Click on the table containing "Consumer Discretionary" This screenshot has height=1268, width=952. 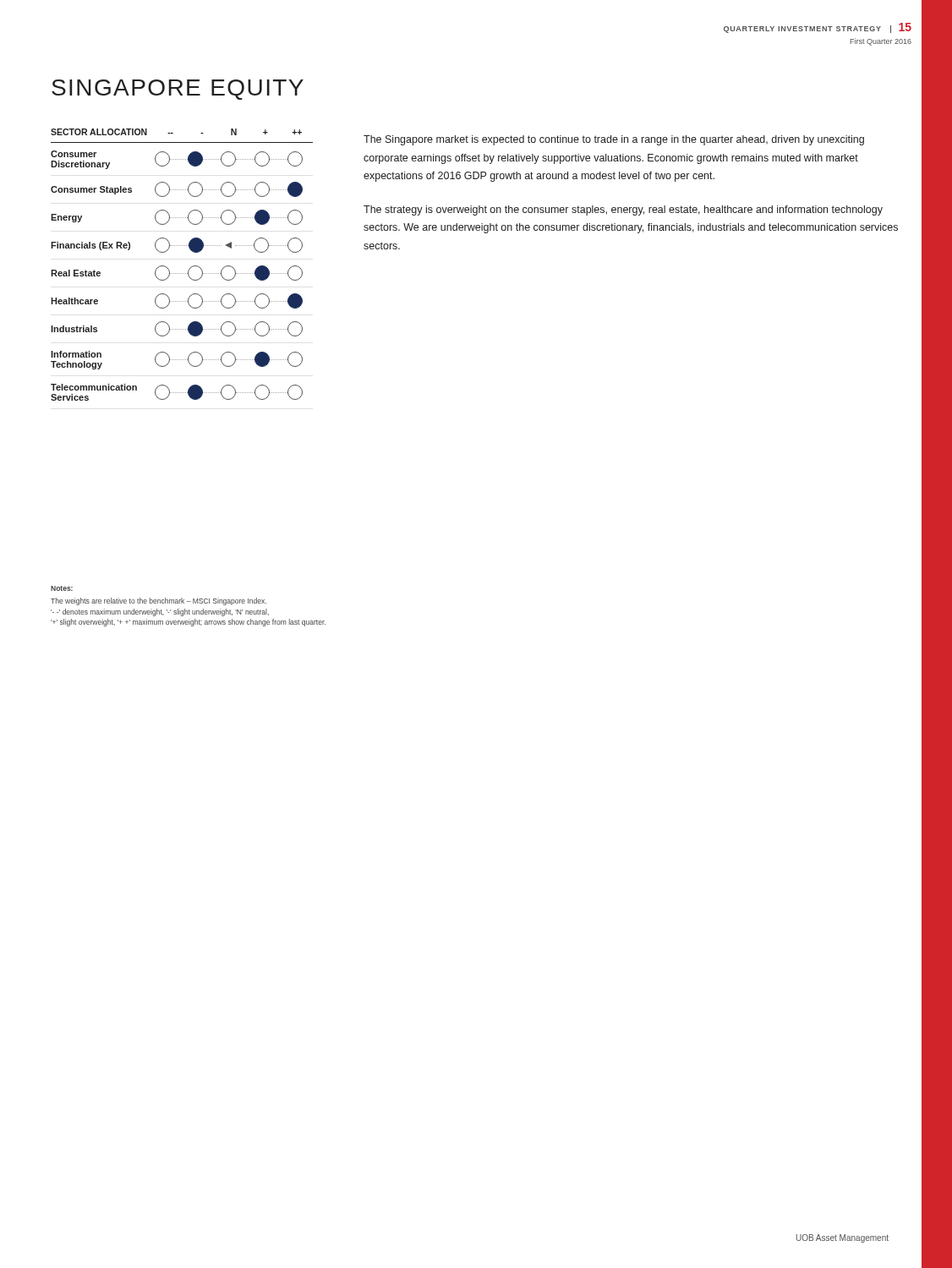(x=190, y=268)
